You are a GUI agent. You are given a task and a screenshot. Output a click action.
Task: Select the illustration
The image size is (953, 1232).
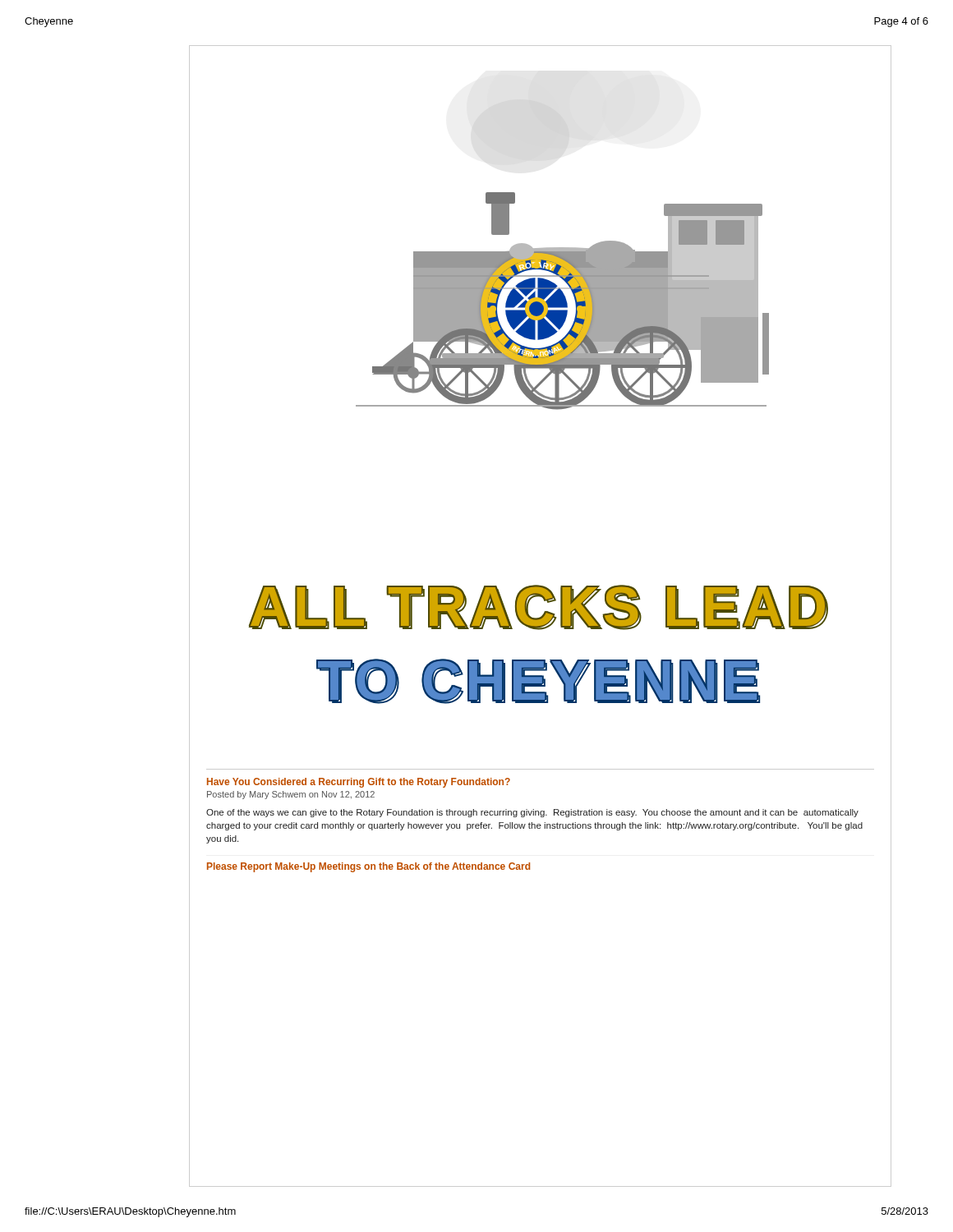(540, 317)
